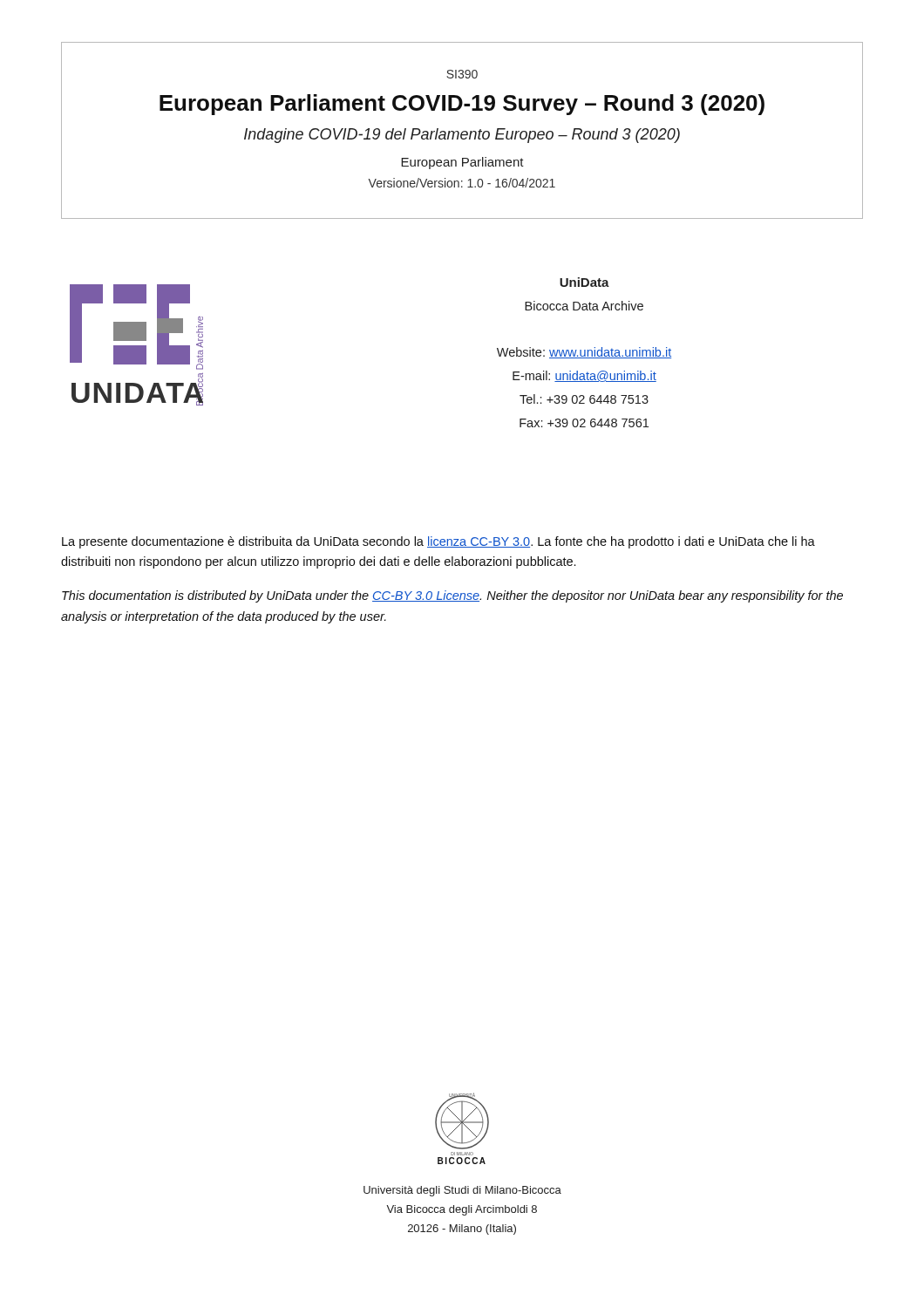Click on the element starting "European Parliament COVID-19 Survey"
The width and height of the screenshot is (924, 1308).
tap(462, 103)
